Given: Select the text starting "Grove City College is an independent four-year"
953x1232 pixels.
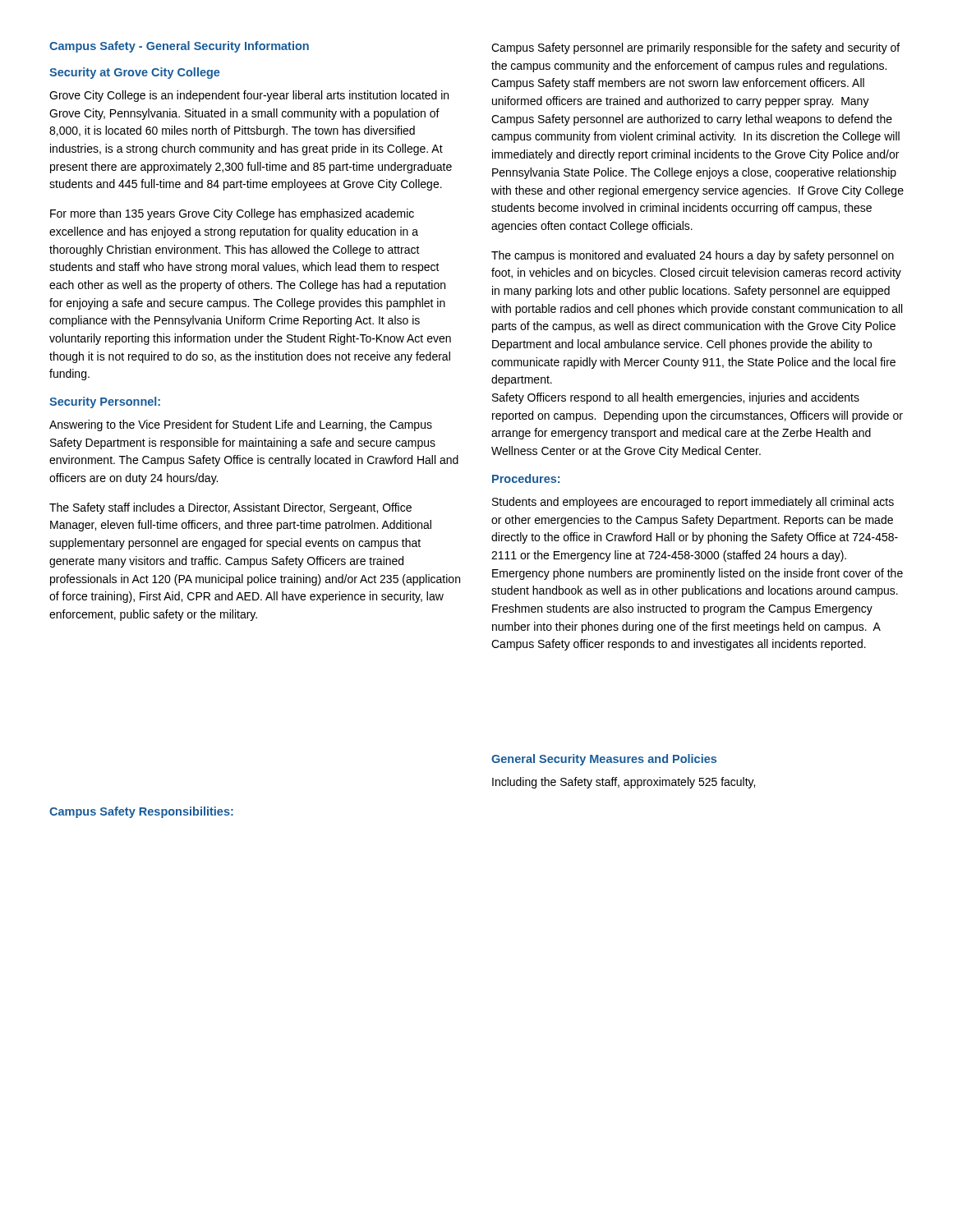Looking at the screenshot, I should pyautogui.click(x=251, y=140).
